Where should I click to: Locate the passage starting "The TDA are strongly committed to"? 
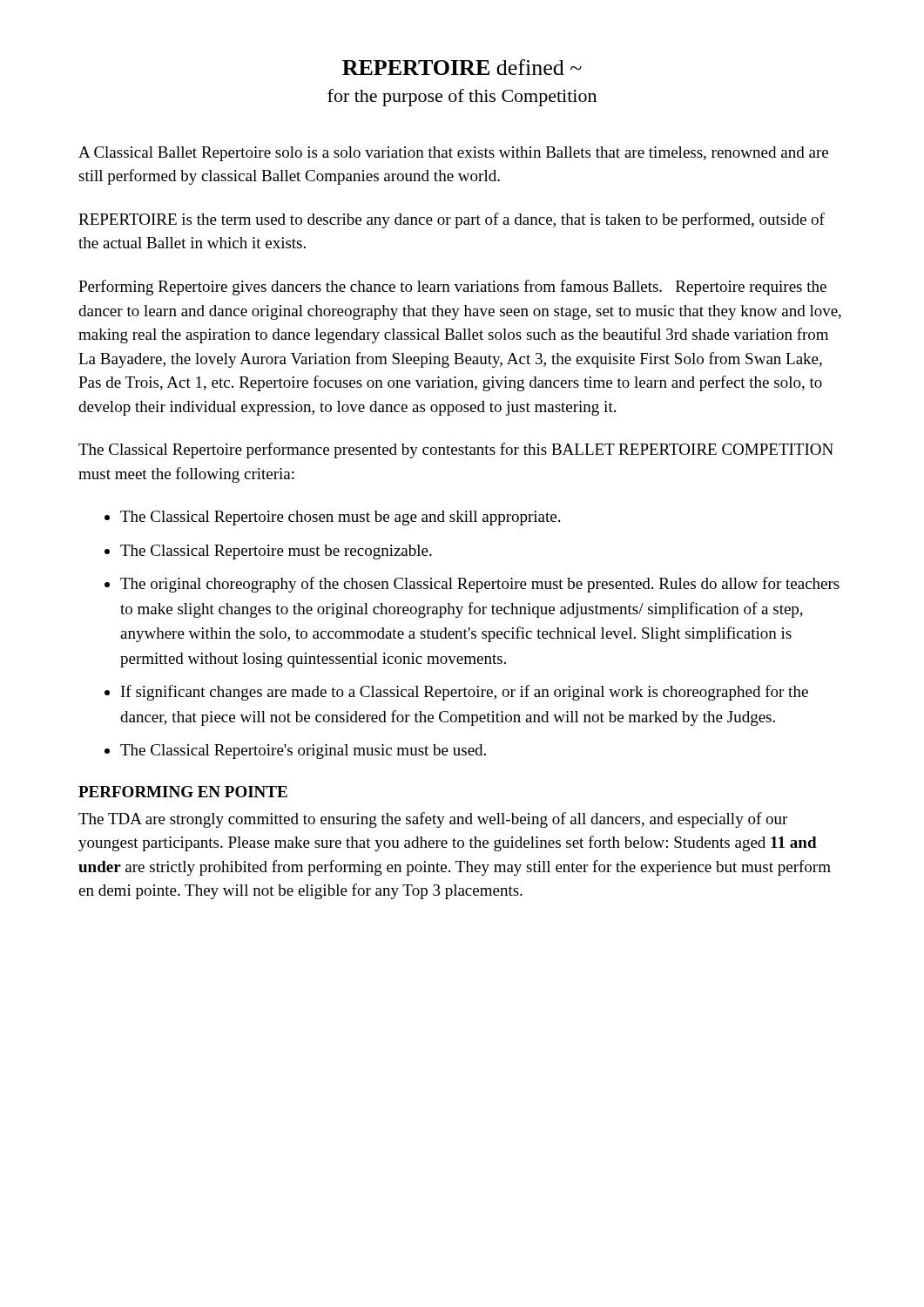click(x=455, y=854)
